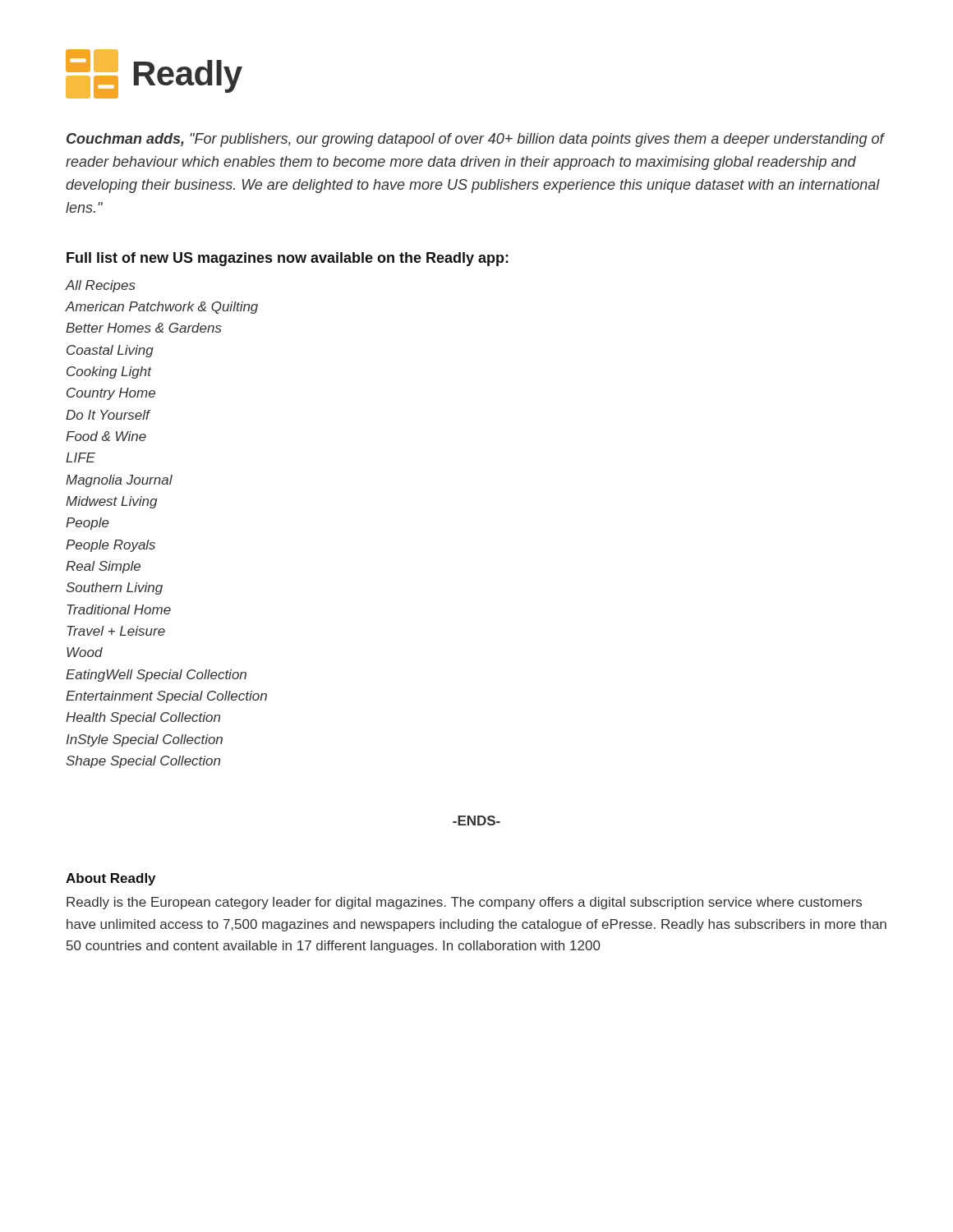The width and height of the screenshot is (953, 1232).
Task: Locate the block starting "About Readly"
Action: click(111, 879)
